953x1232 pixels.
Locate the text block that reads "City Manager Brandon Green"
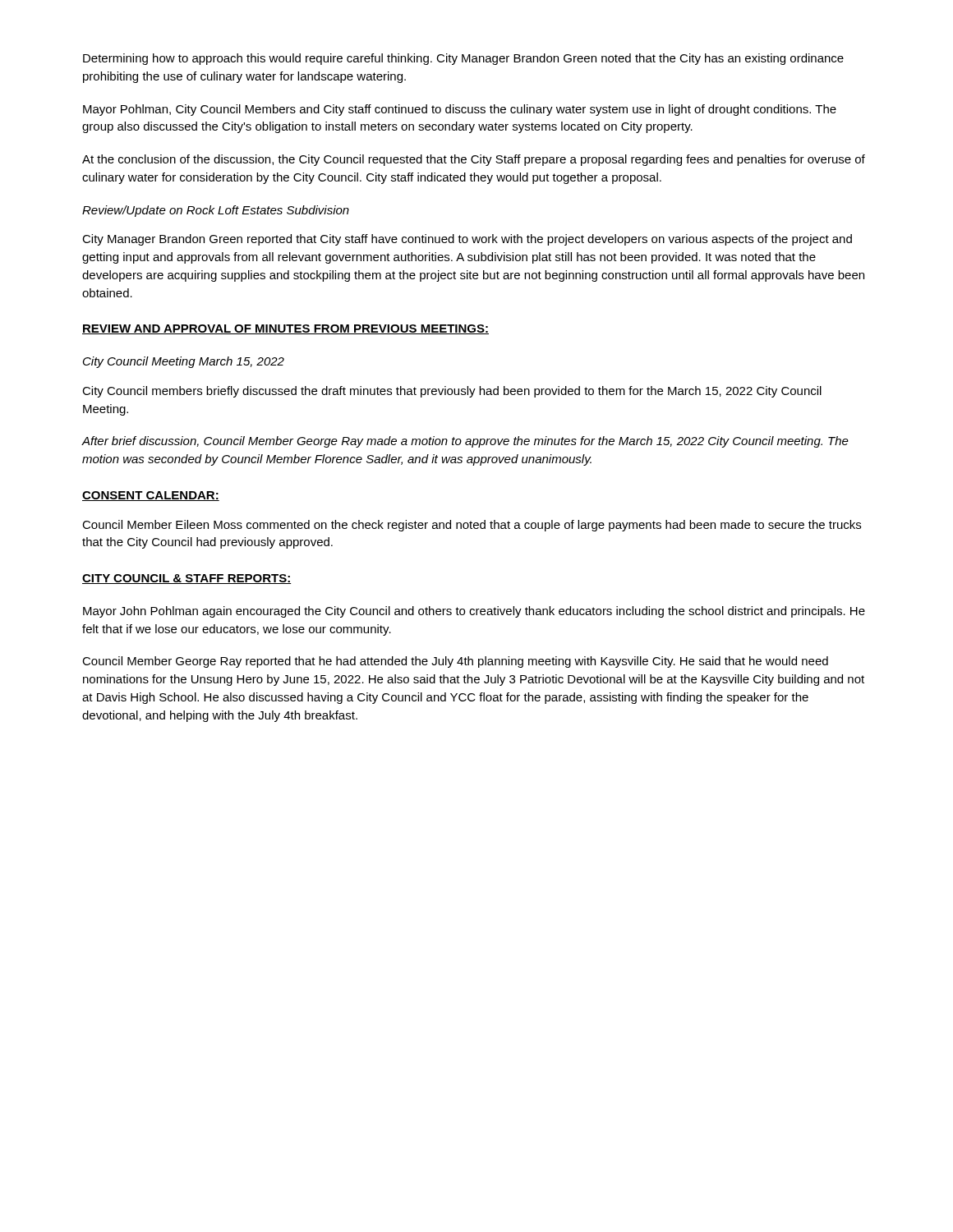pos(474,266)
